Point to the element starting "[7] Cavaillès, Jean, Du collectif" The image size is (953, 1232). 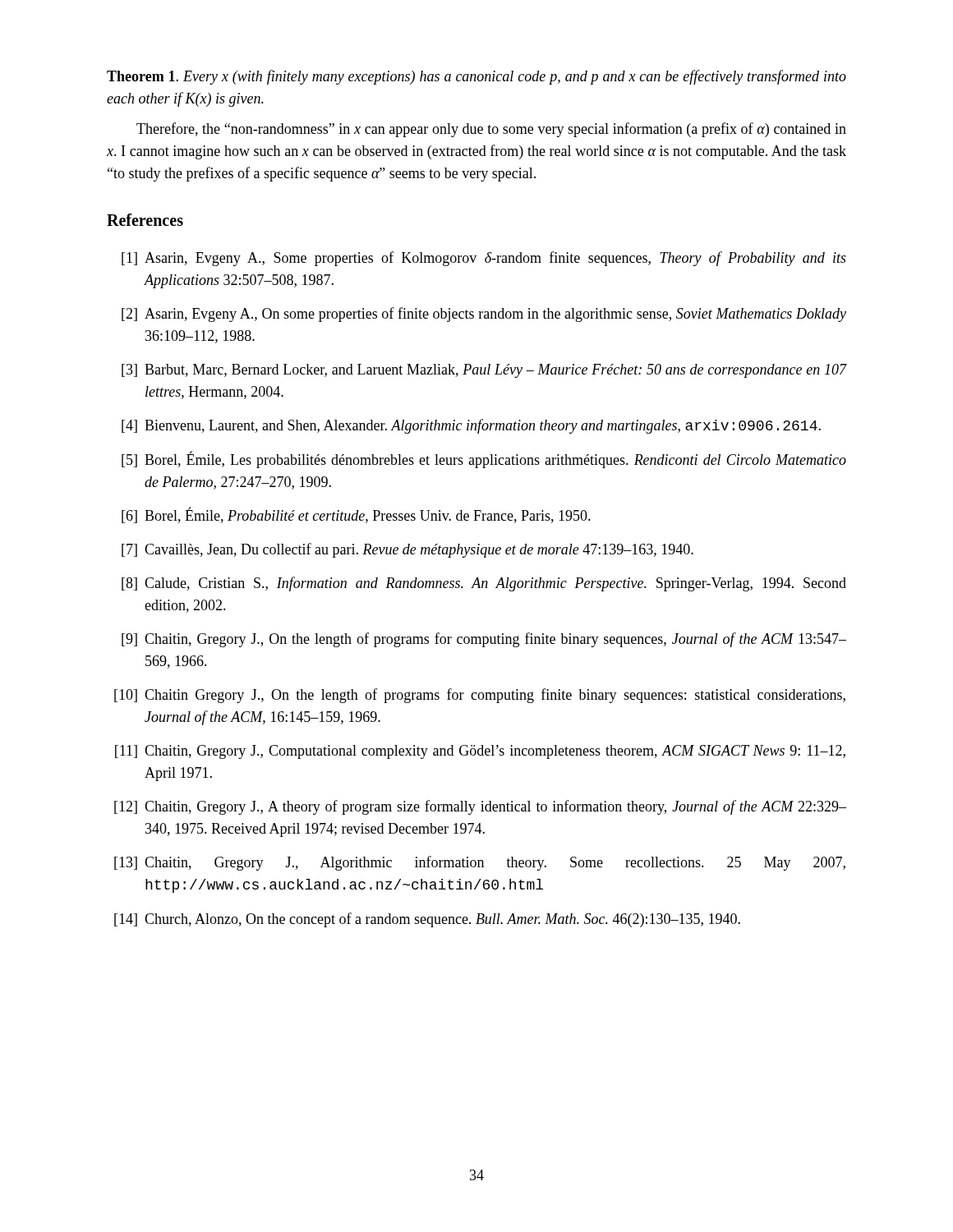[x=476, y=550]
